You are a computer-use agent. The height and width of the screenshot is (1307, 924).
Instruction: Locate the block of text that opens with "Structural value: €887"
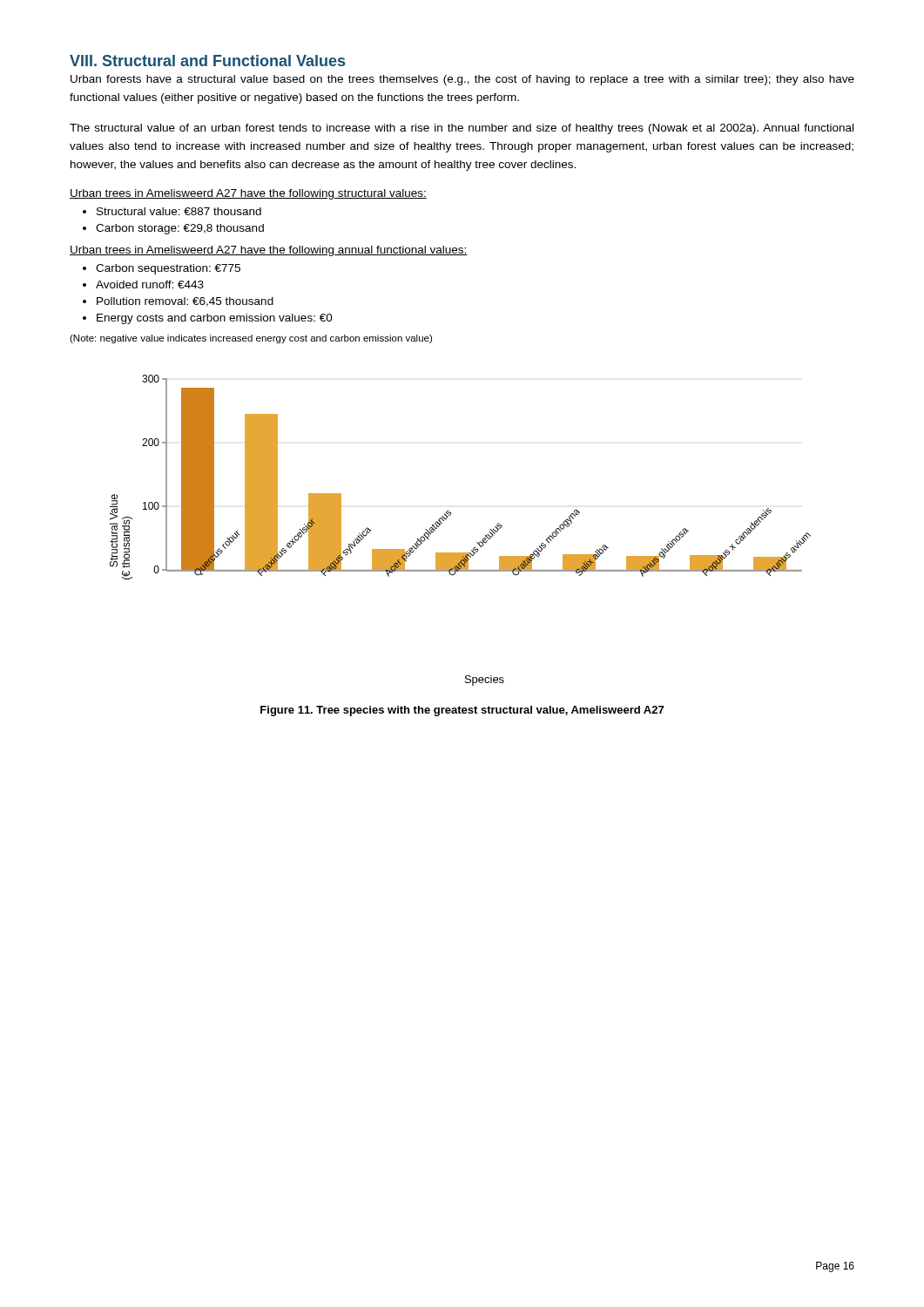(x=179, y=211)
